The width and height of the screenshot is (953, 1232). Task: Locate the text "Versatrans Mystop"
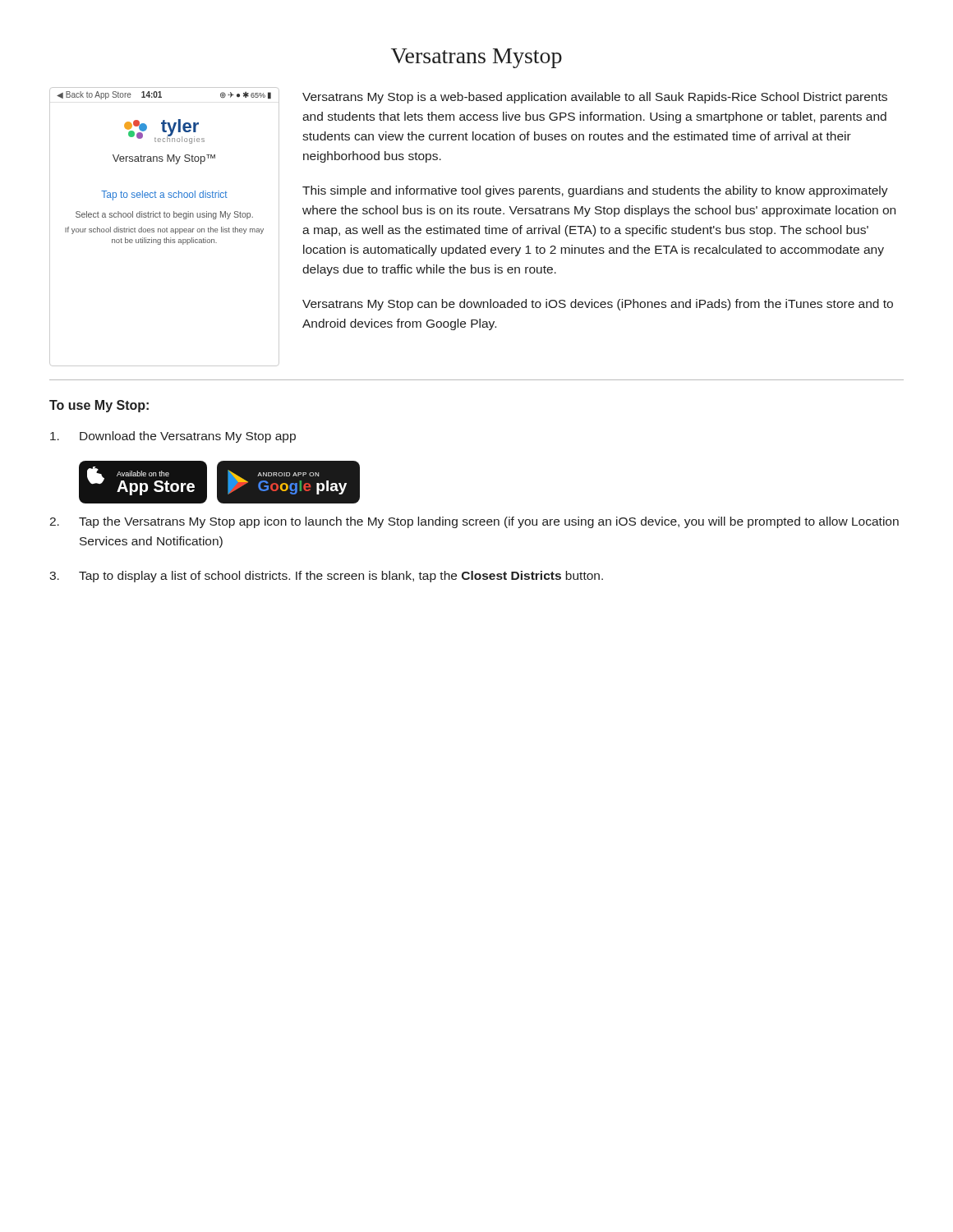click(x=476, y=55)
